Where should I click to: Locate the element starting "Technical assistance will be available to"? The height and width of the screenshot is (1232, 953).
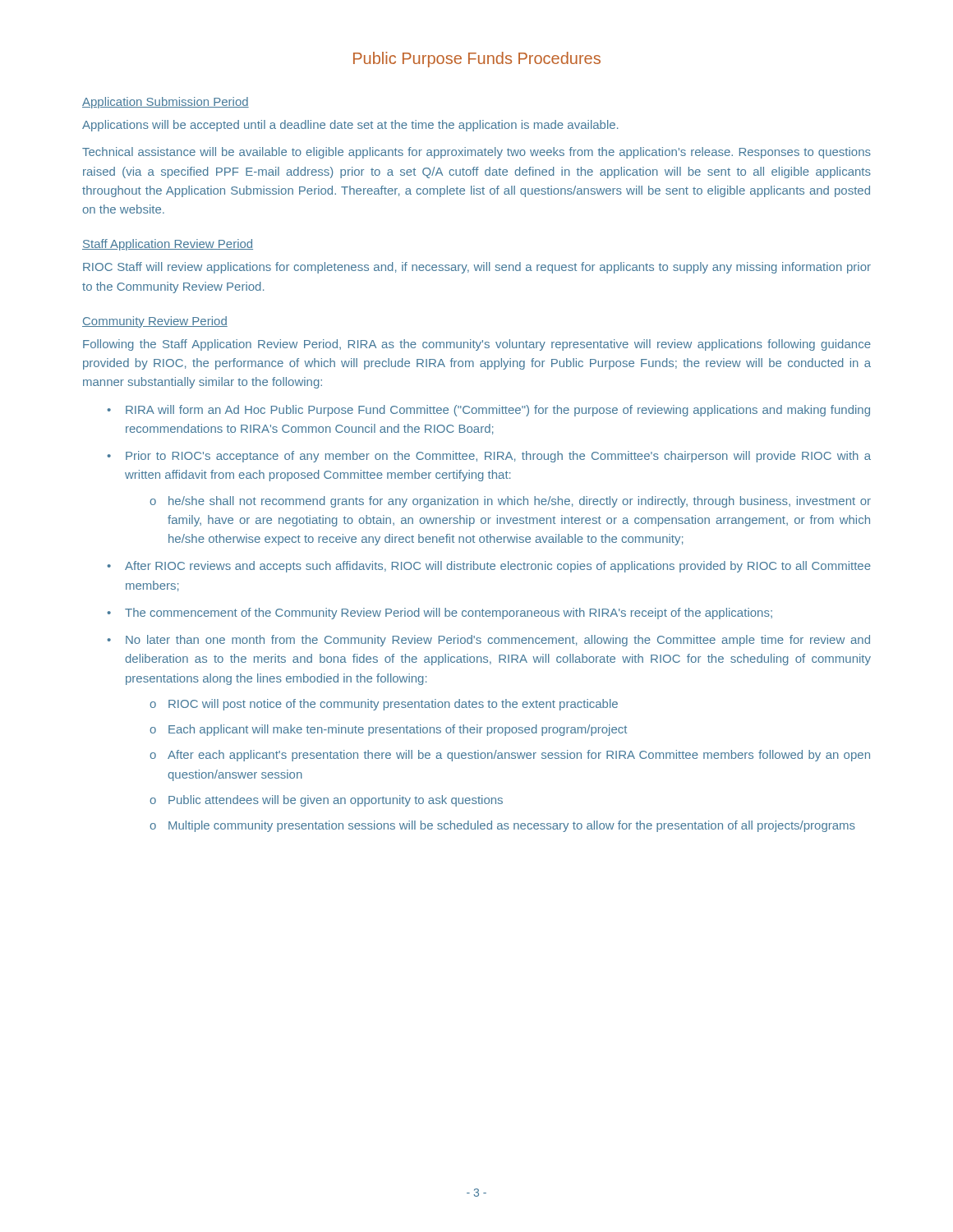476,180
